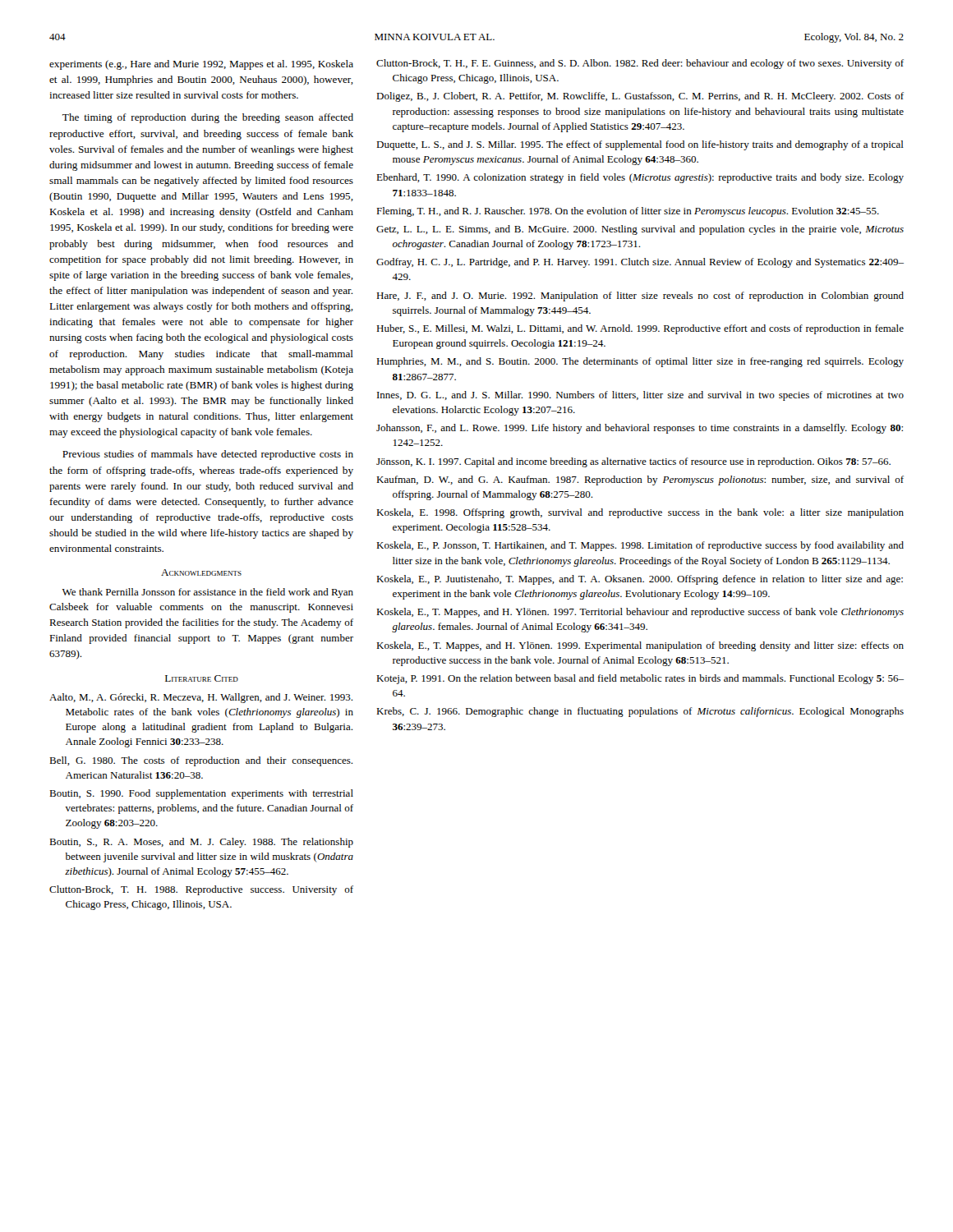Viewport: 953px width, 1232px height.
Task: Find "Literature Cited" on this page
Action: 201,678
